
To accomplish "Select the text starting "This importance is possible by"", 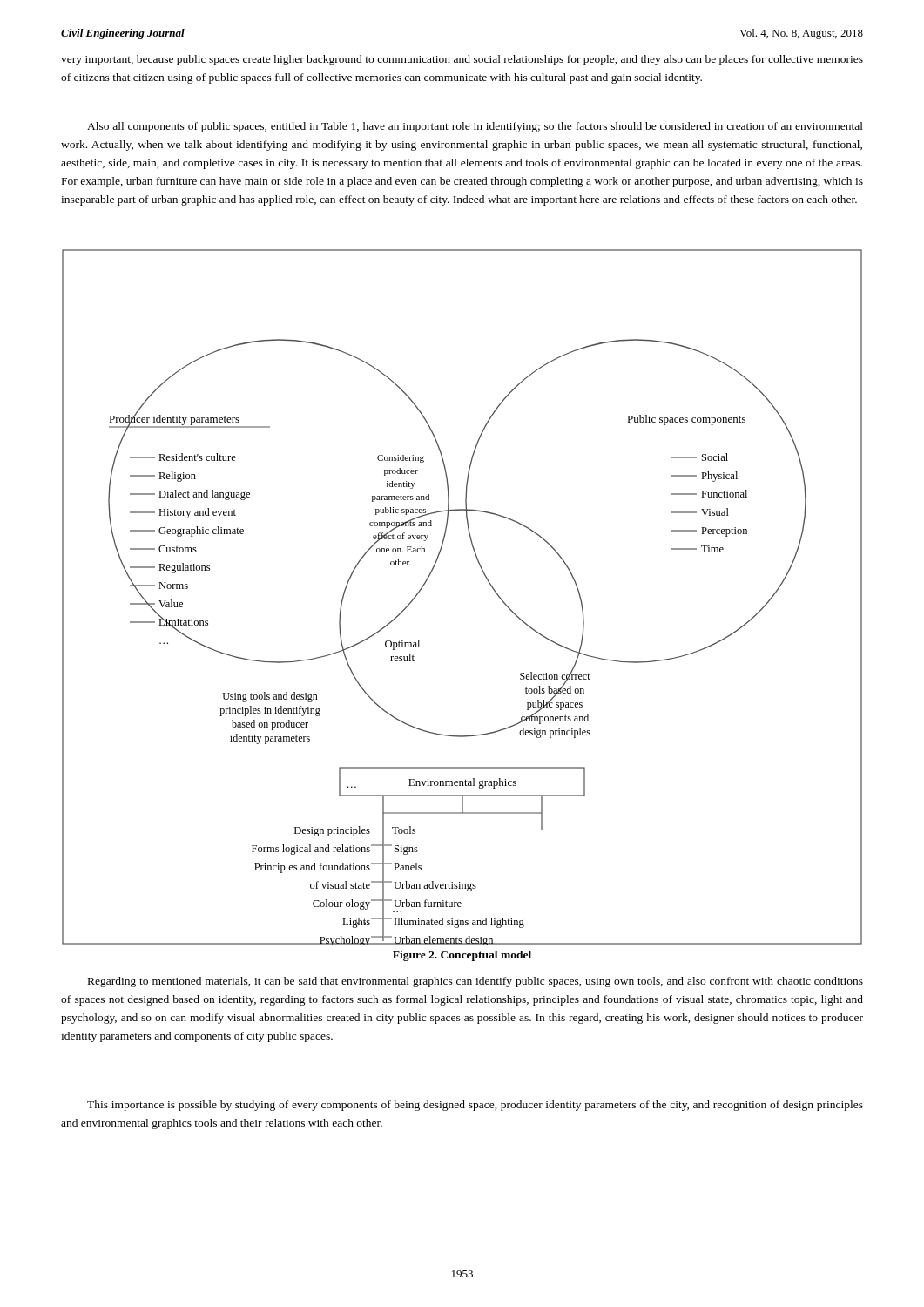I will [x=462, y=1113].
